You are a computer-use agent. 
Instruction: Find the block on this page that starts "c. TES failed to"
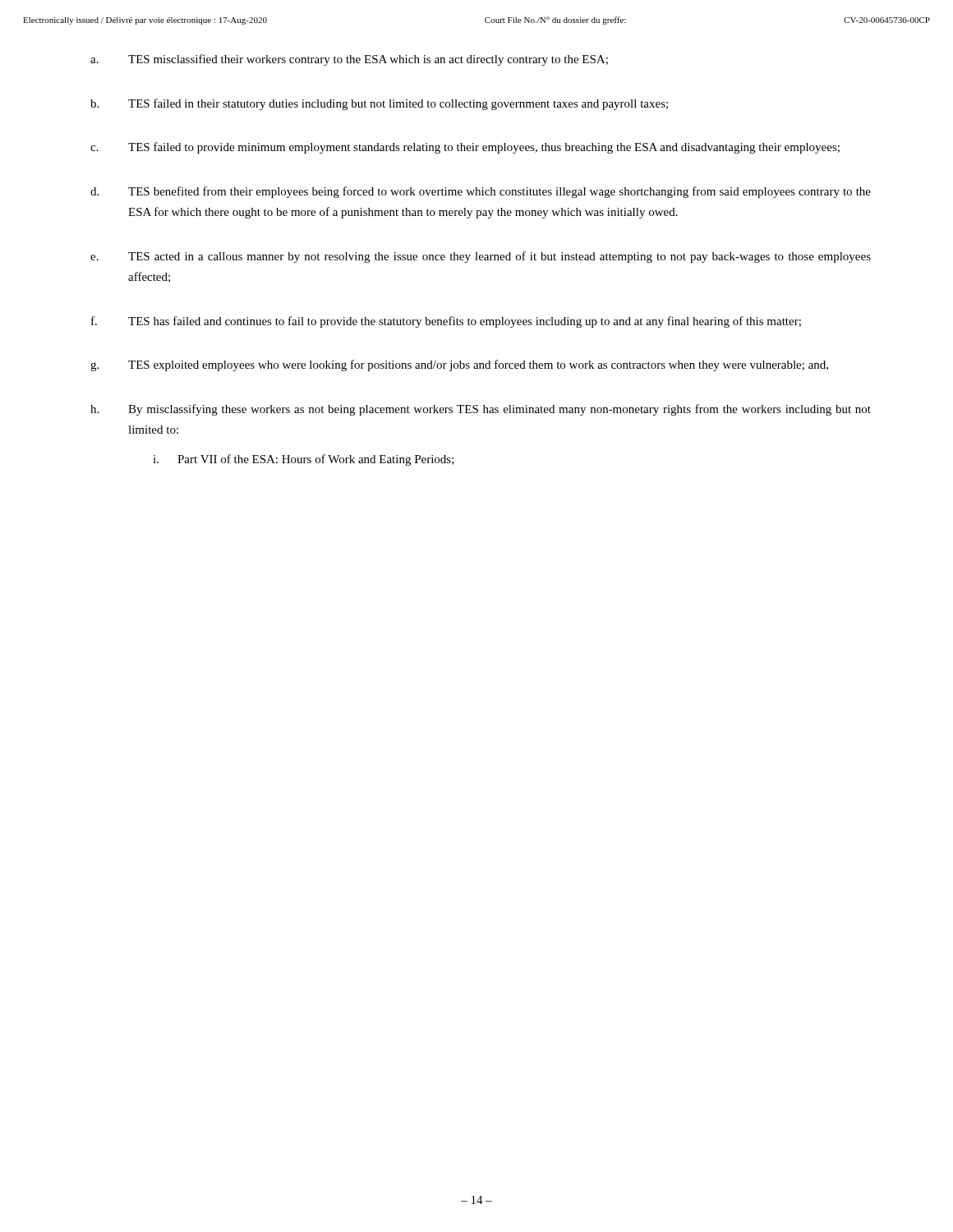click(481, 148)
